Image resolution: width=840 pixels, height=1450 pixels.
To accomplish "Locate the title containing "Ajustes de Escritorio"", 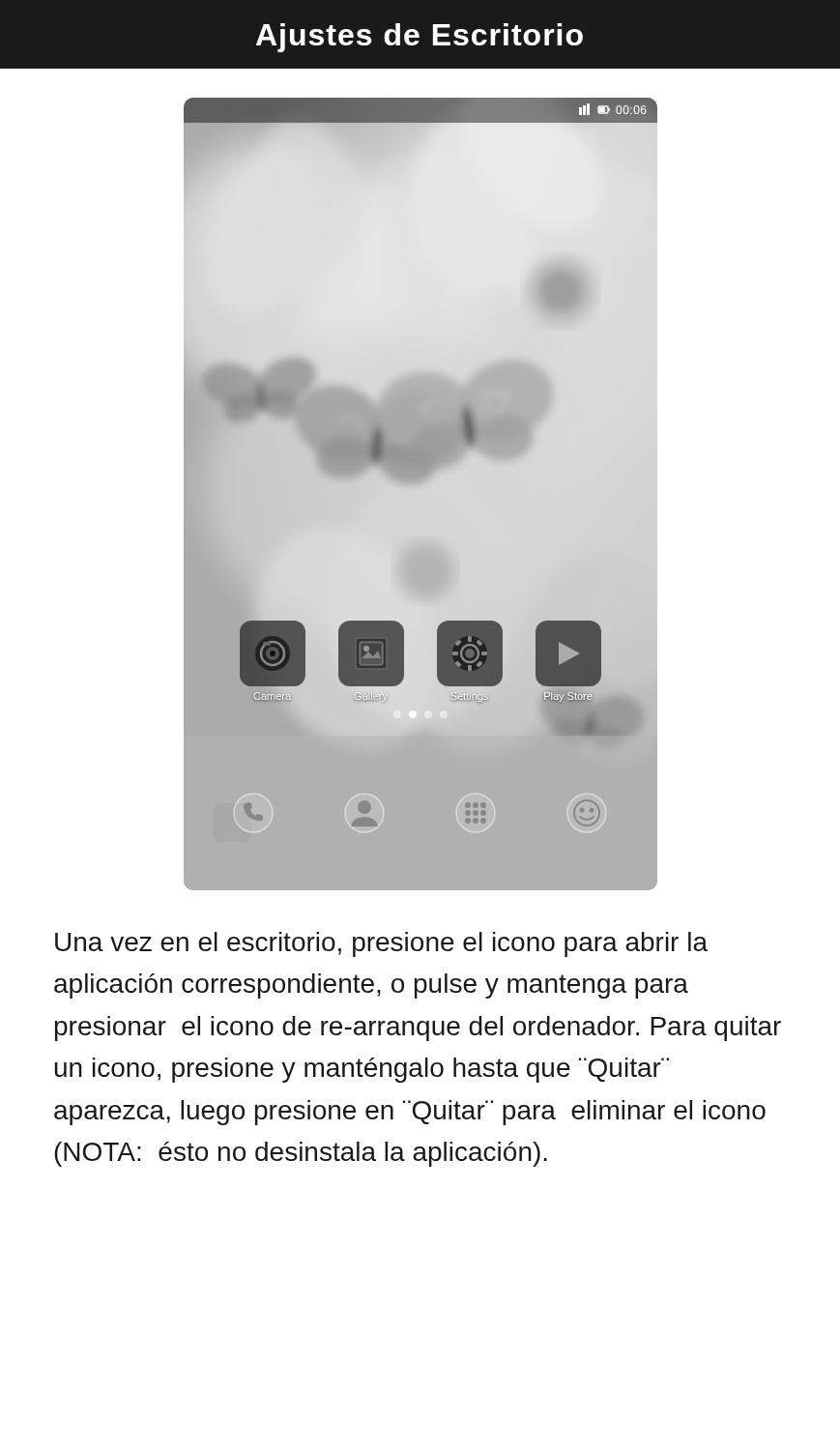I will (420, 35).
